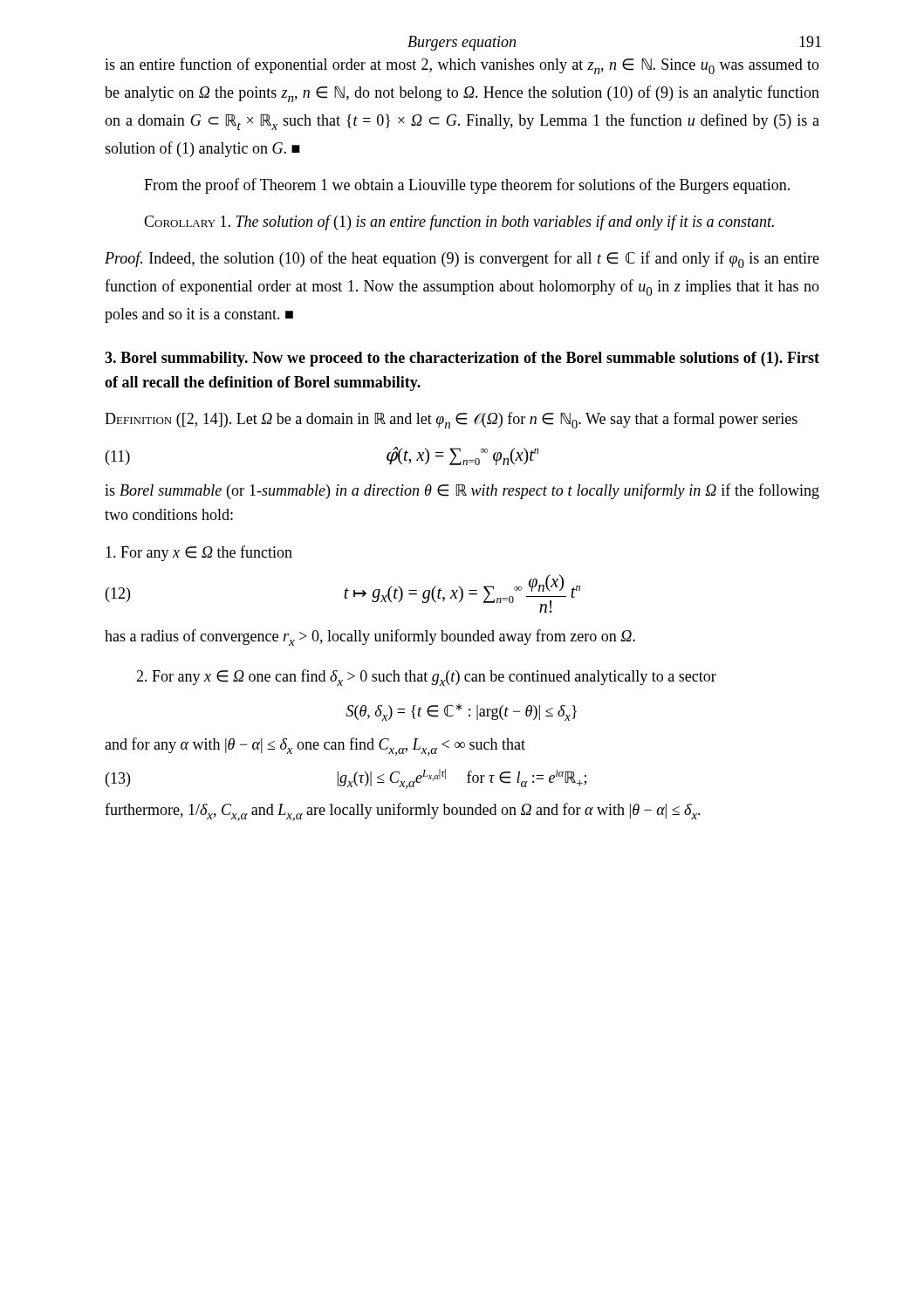
Task: Point to the text starting "furthermore, 1/δx, Cx,α and Lx,α are"
Action: (403, 811)
